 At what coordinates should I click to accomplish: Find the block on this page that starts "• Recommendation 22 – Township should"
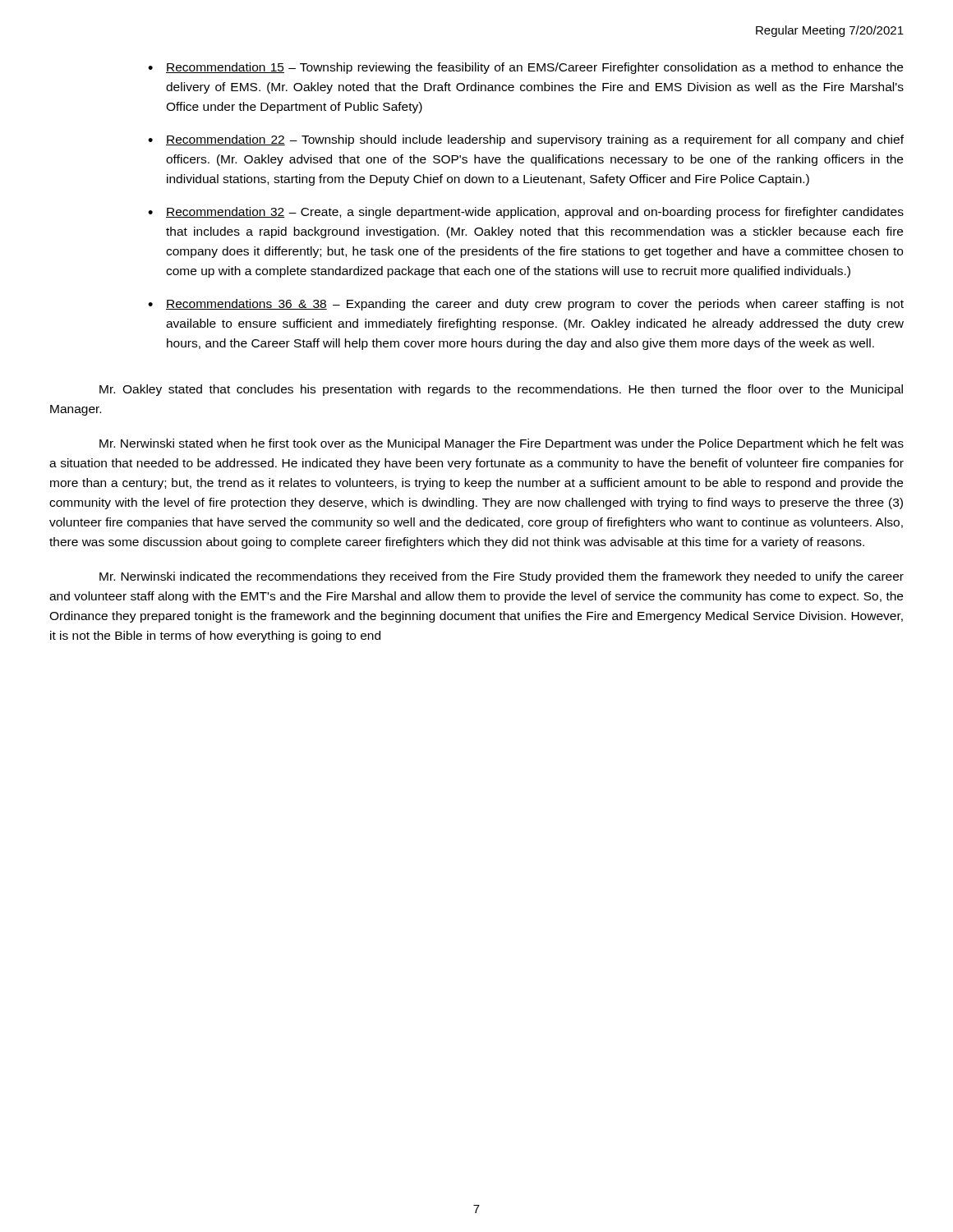526,159
